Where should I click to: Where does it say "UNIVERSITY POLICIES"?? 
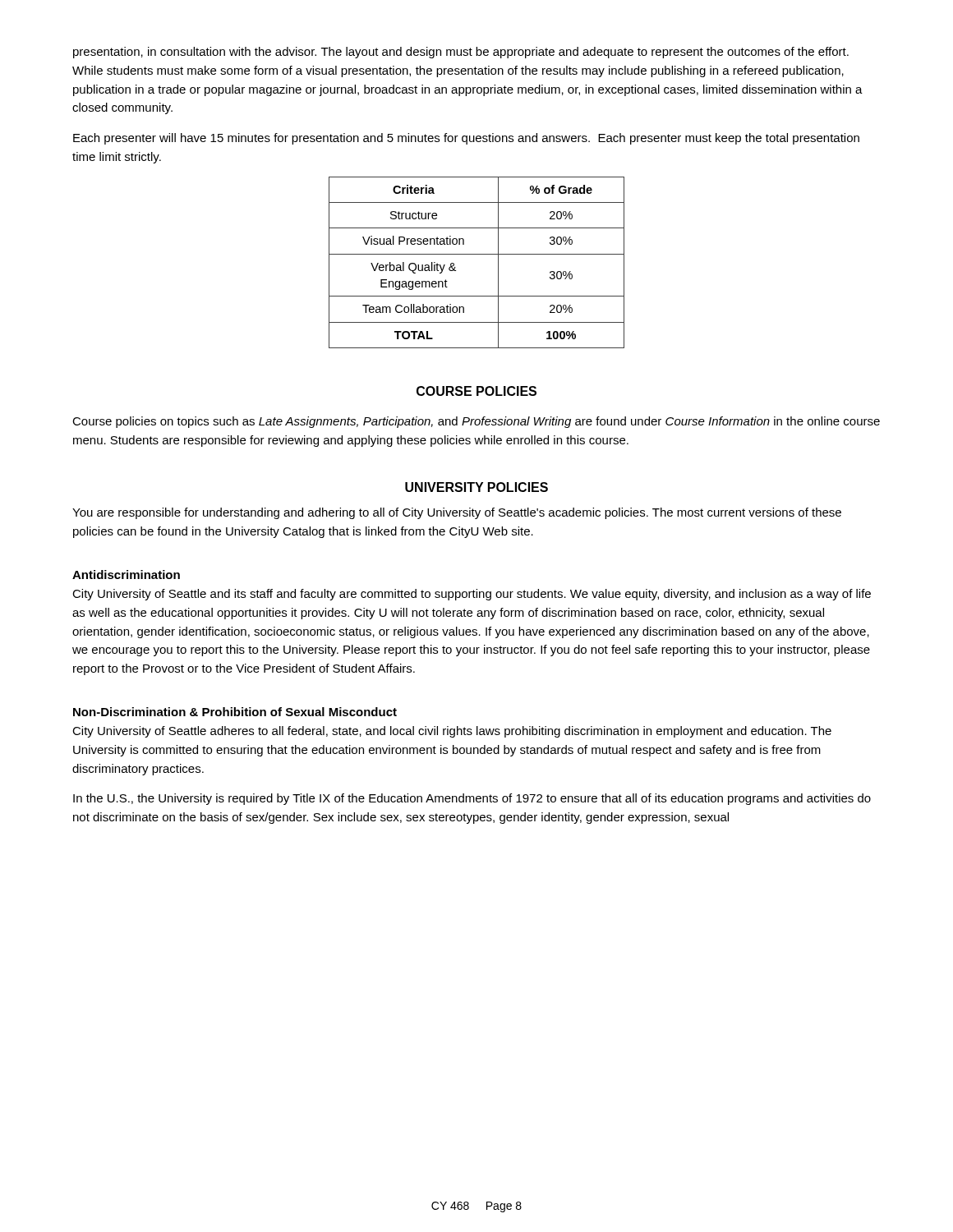point(476,488)
